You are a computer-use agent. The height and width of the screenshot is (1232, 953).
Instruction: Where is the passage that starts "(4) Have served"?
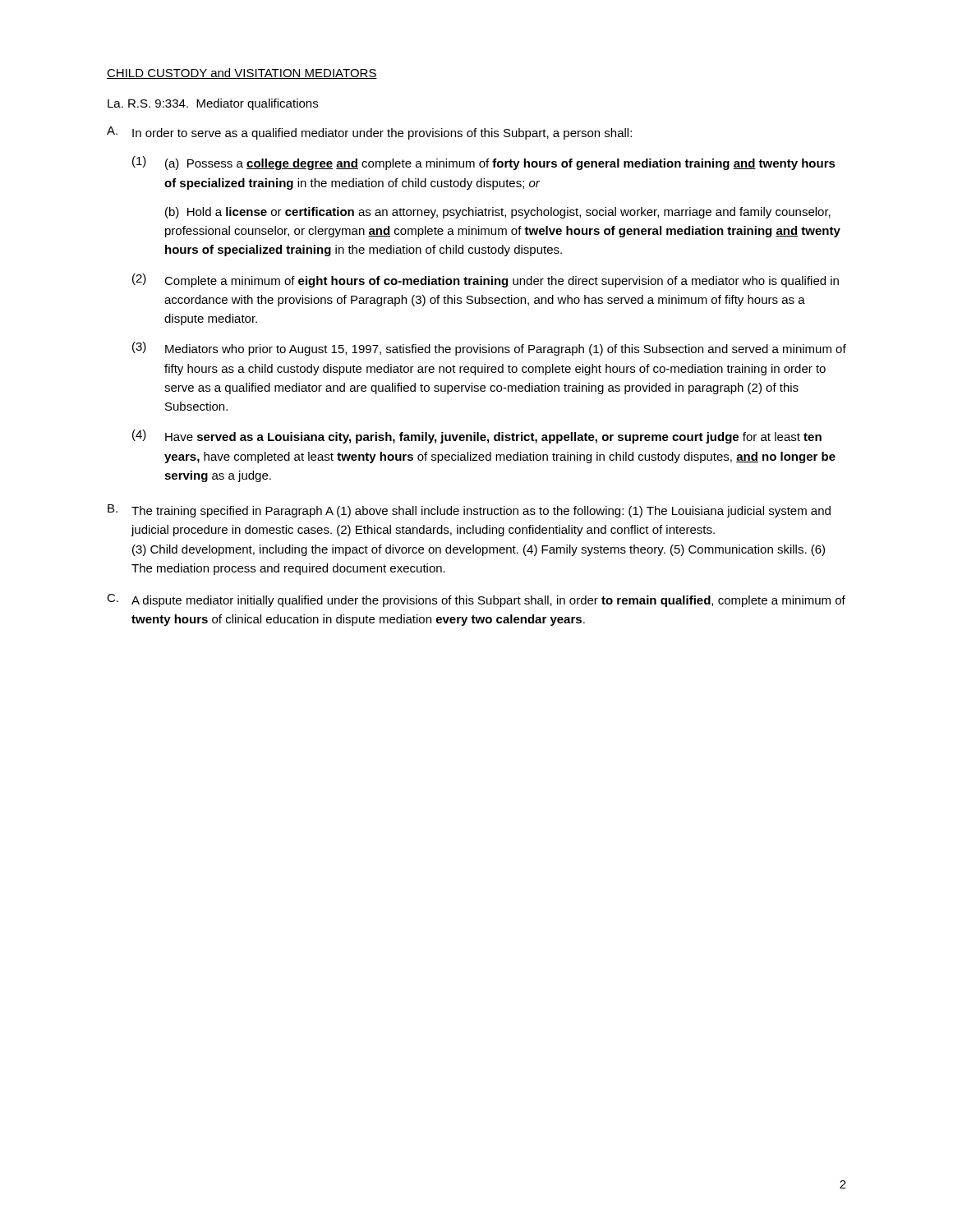489,456
